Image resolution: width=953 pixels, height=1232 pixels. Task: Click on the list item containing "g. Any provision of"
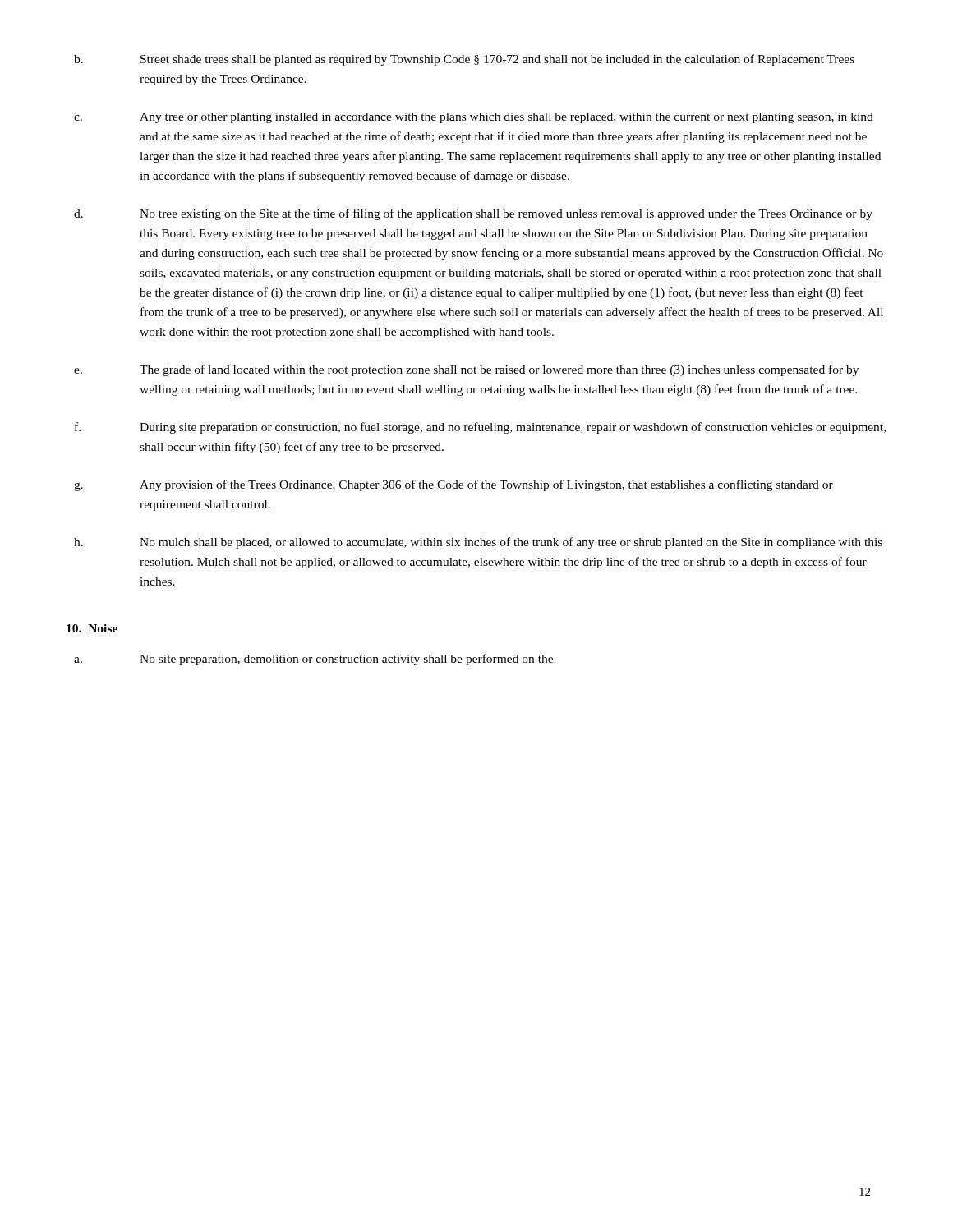(476, 495)
